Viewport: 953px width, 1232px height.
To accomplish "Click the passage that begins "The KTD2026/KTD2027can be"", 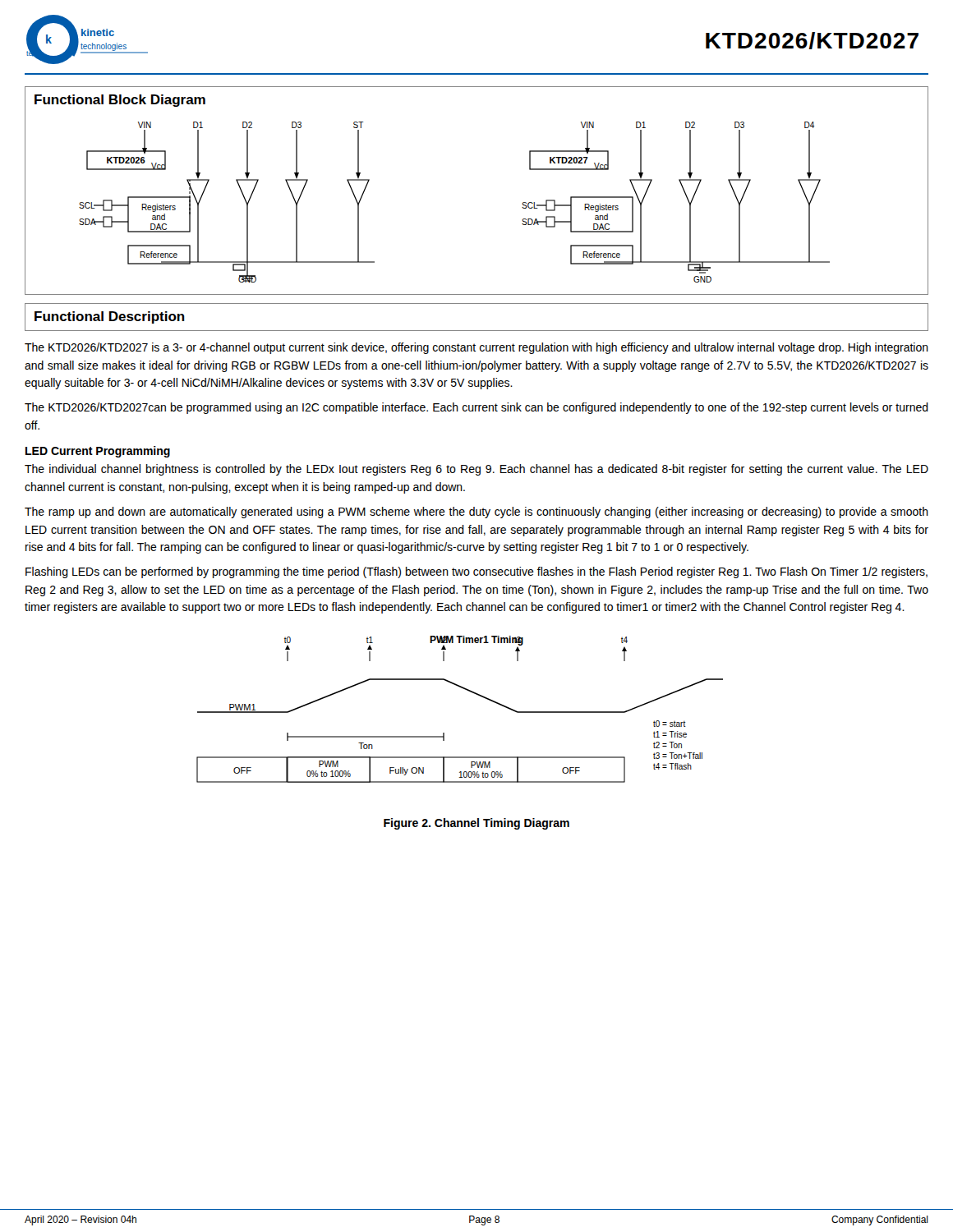I will [476, 416].
